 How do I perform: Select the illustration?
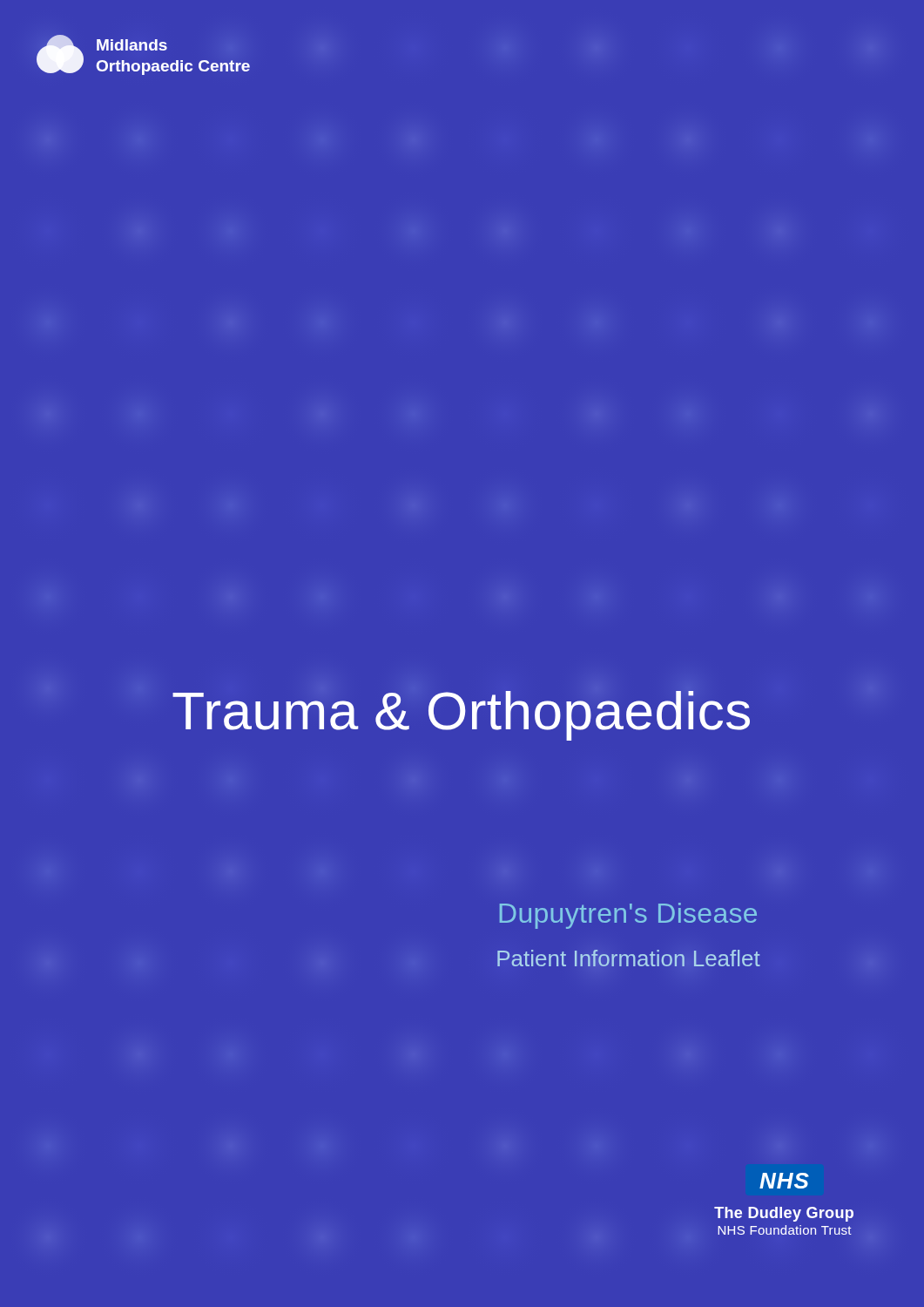(x=462, y=654)
